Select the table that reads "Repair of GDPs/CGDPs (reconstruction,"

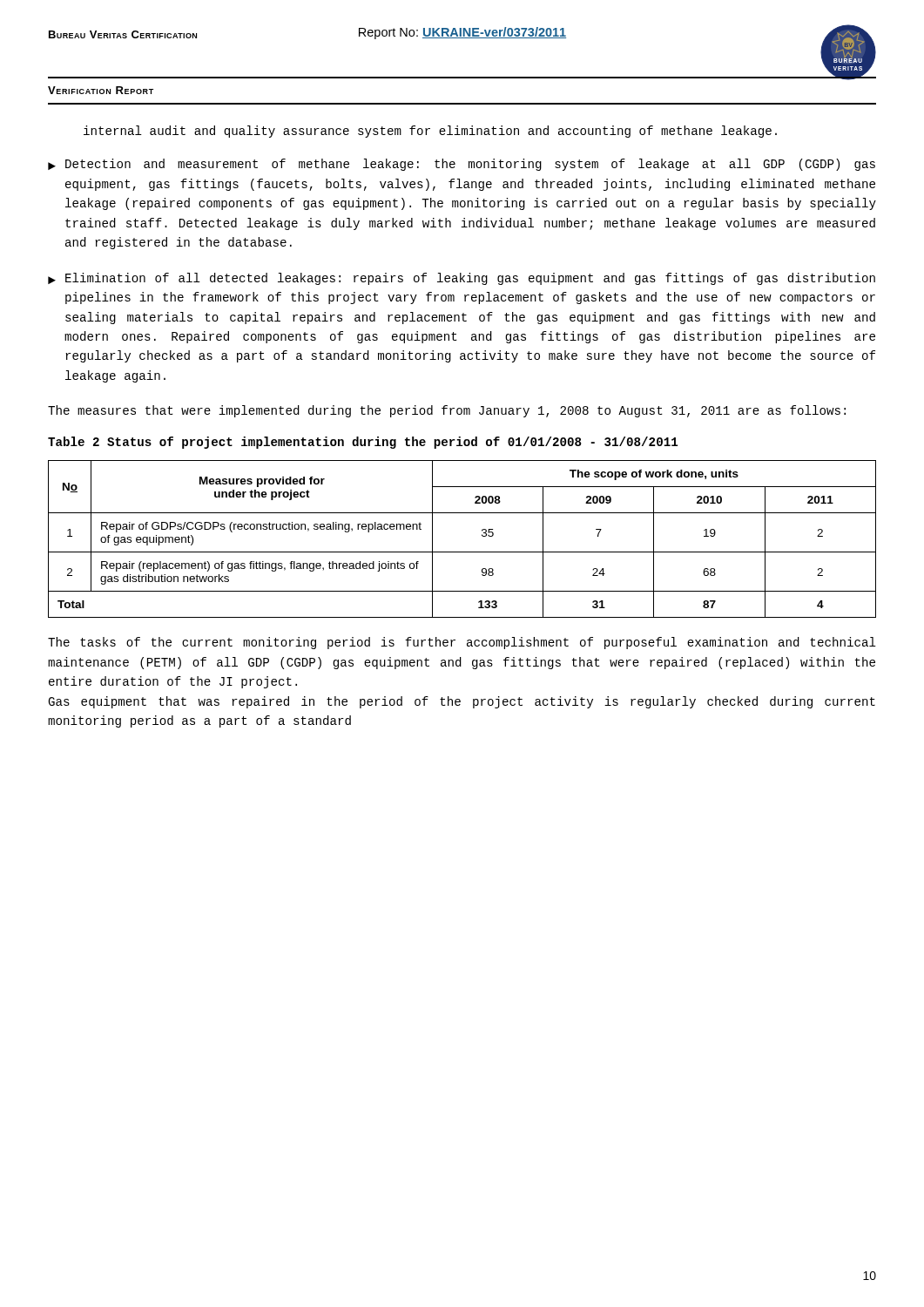pos(462,539)
